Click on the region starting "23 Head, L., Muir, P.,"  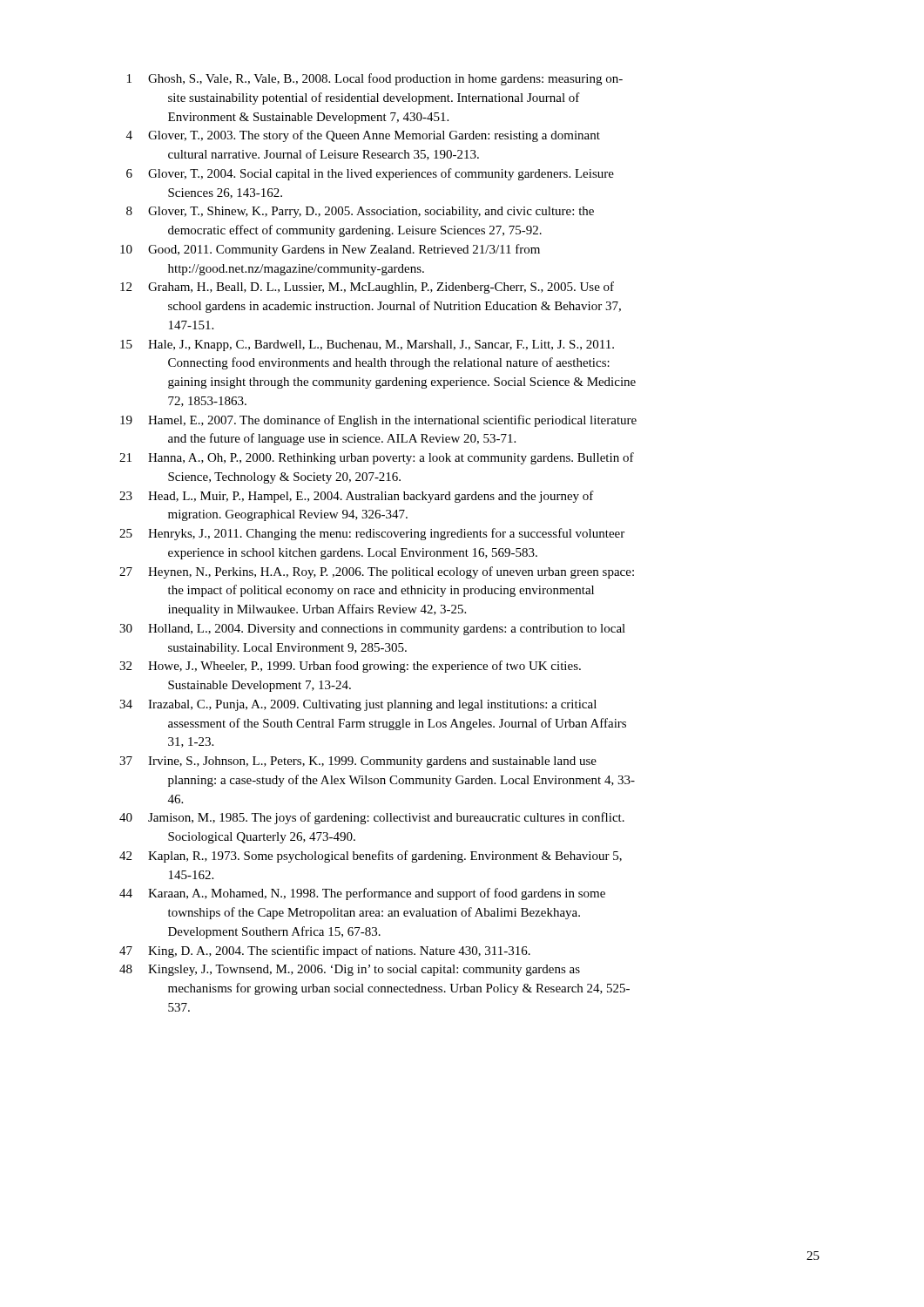(x=458, y=506)
